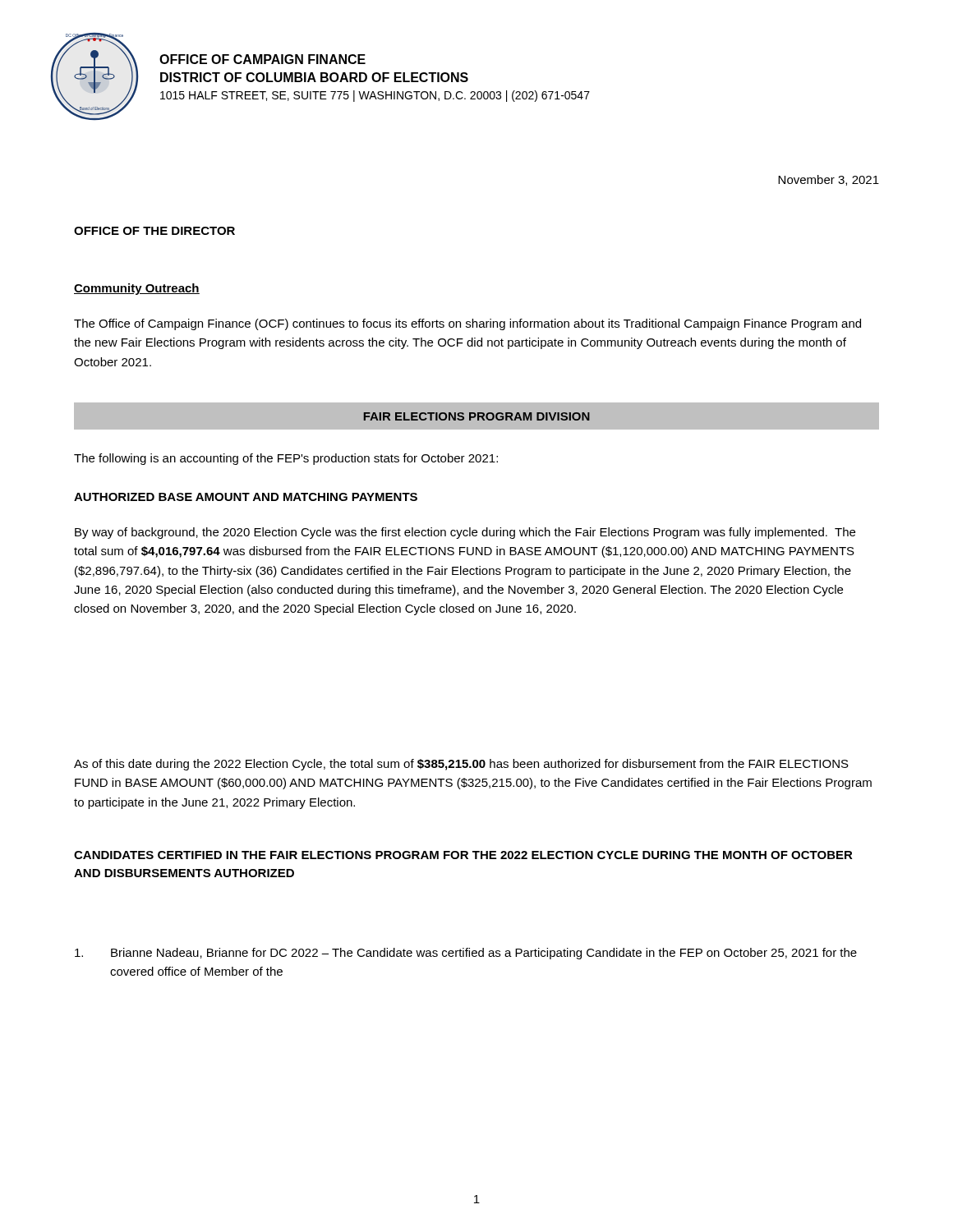Point to the text block starting "OFFICE OF THE DIRECTOR"
The width and height of the screenshot is (953, 1232).
pyautogui.click(x=155, y=230)
